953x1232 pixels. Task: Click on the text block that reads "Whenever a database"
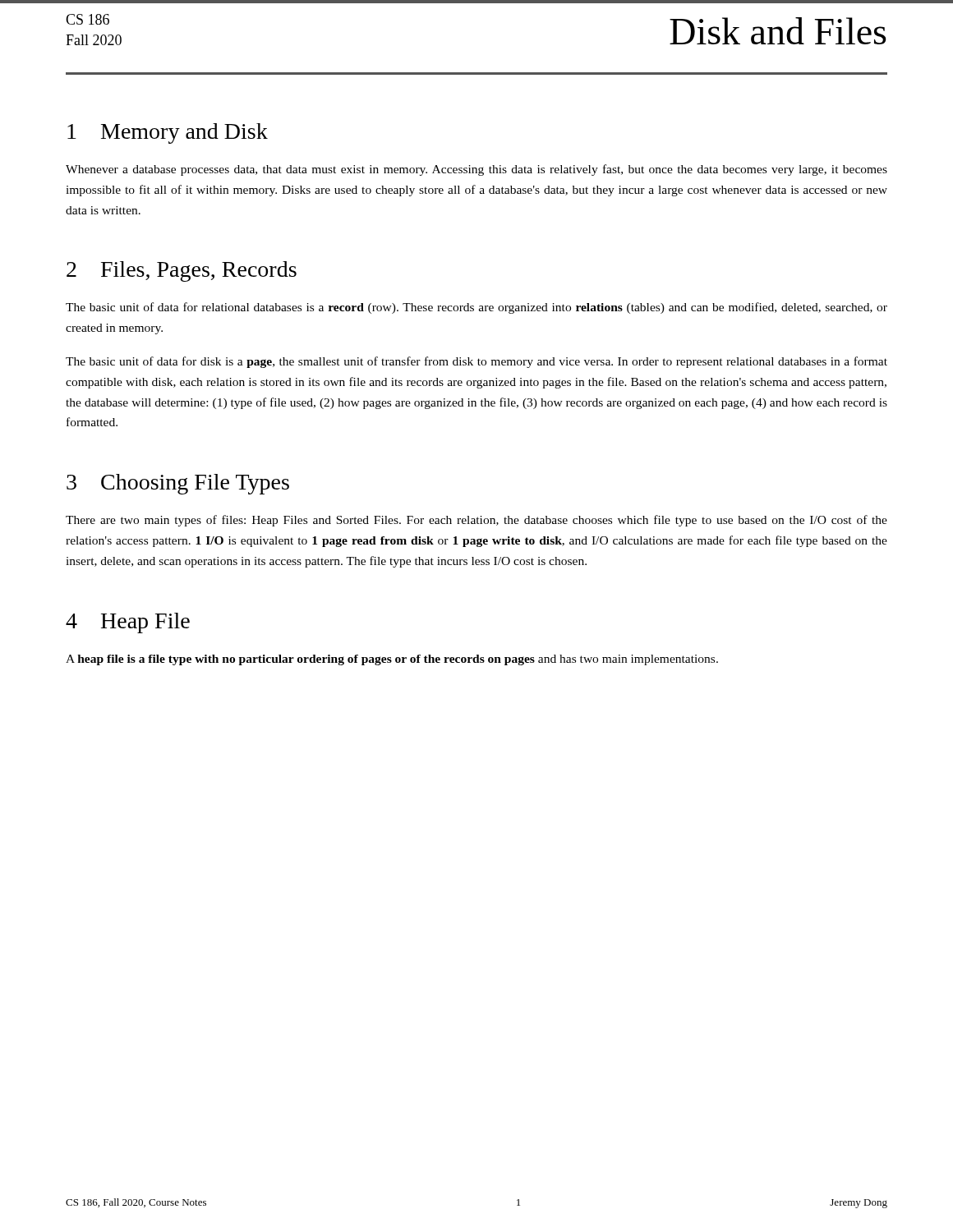476,189
